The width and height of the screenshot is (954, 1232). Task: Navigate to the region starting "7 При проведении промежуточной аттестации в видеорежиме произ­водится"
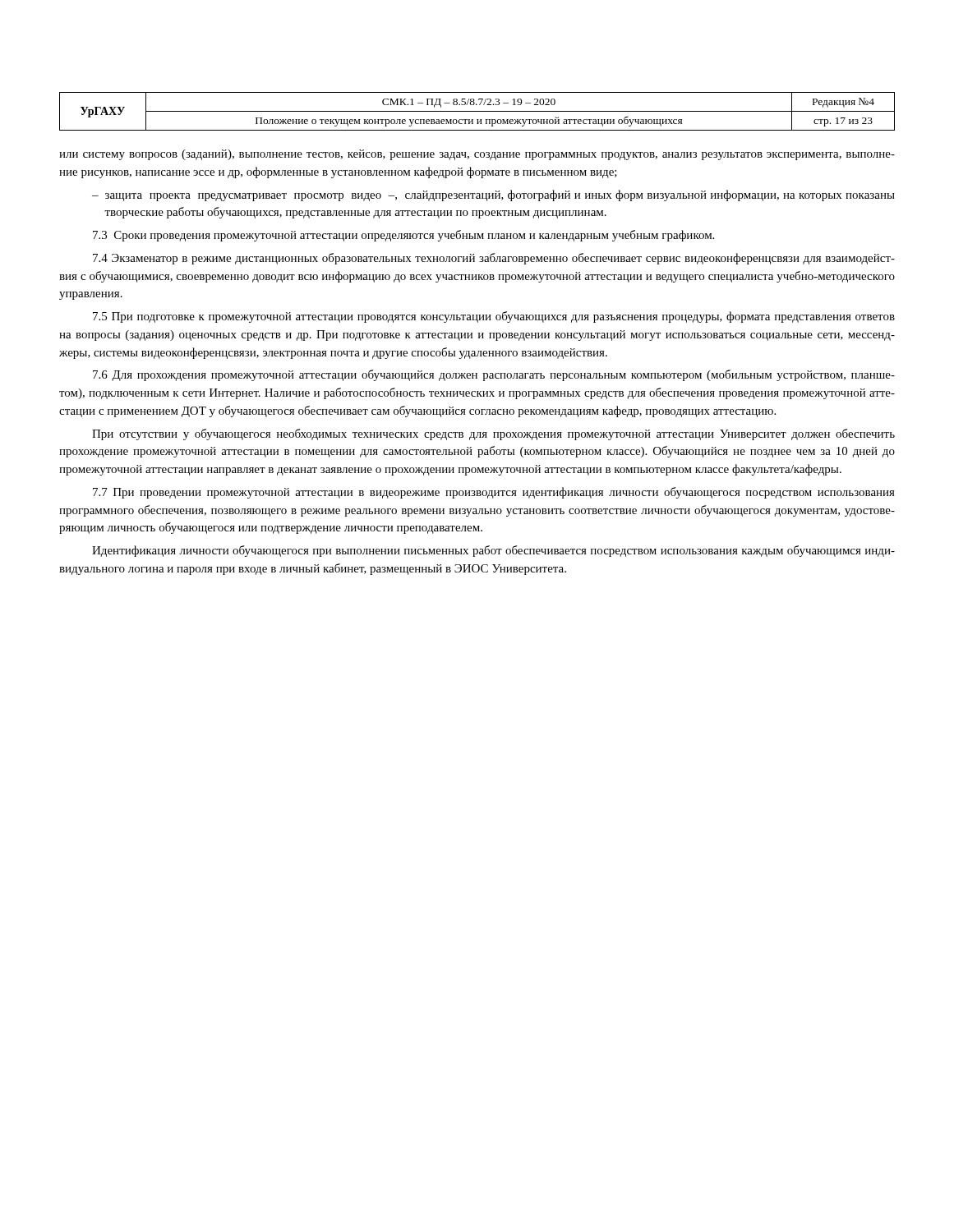click(x=477, y=531)
